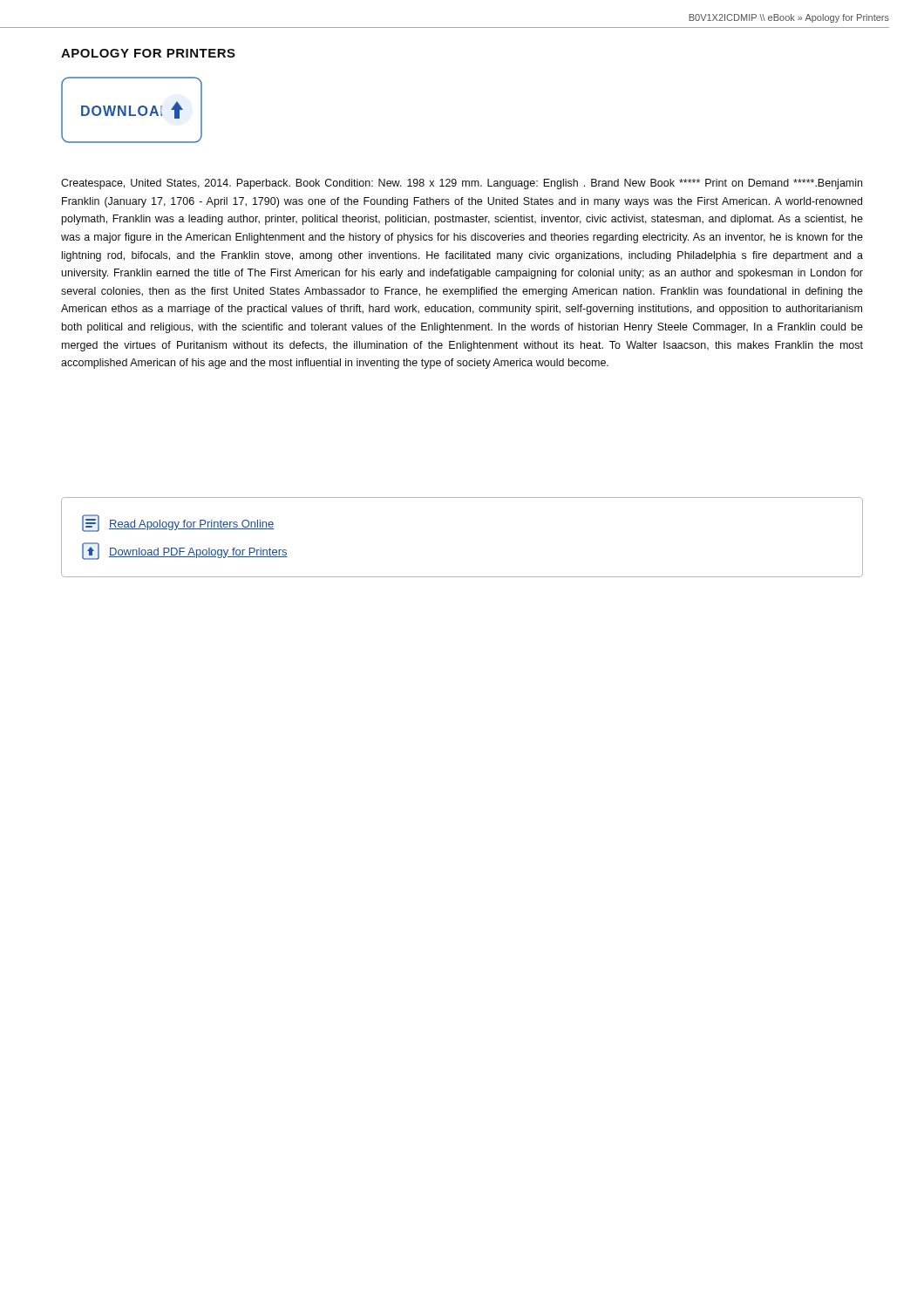The width and height of the screenshot is (924, 1308).
Task: Locate the logo
Action: pos(132,110)
